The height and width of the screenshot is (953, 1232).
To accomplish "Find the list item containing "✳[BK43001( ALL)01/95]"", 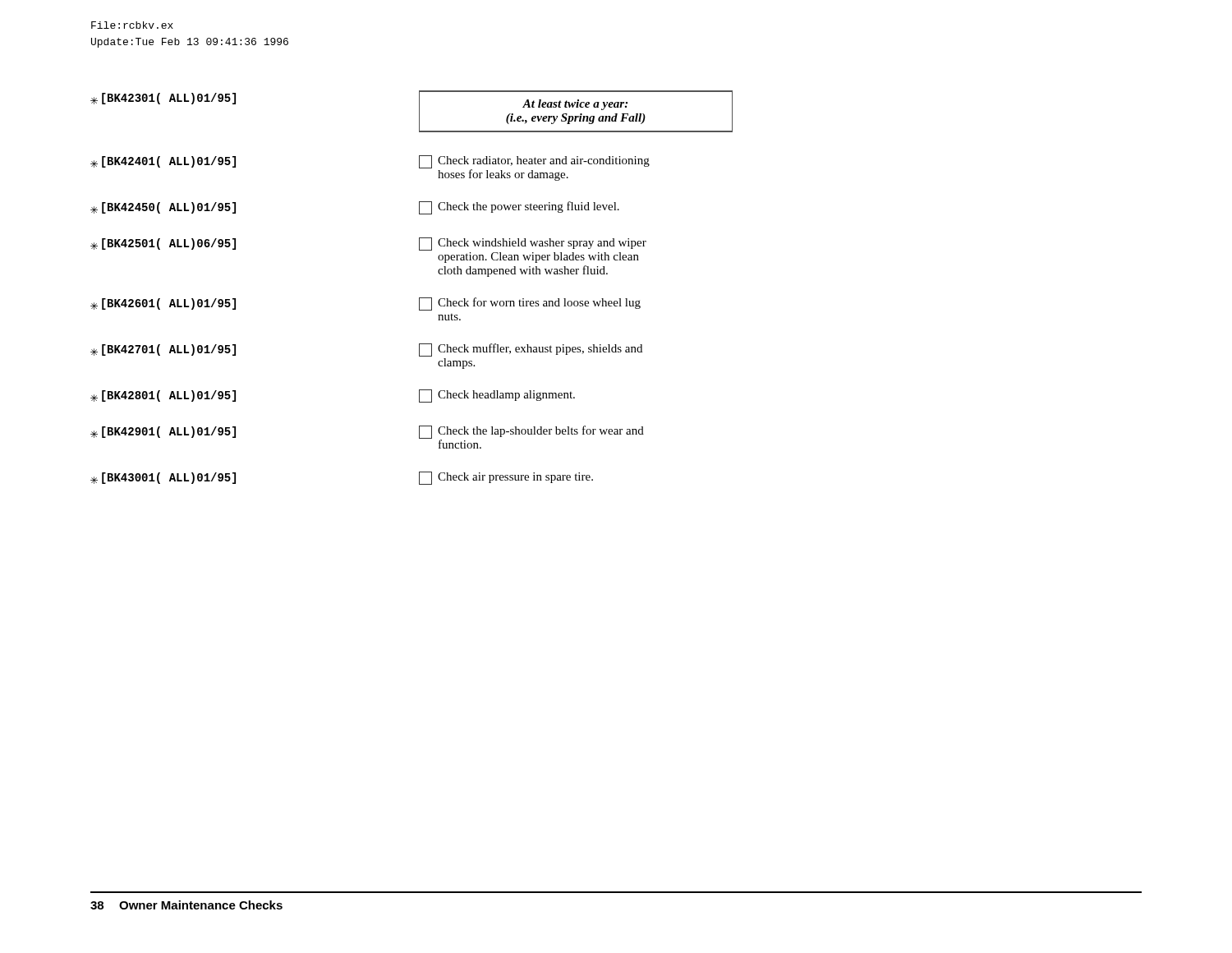I will click(164, 480).
